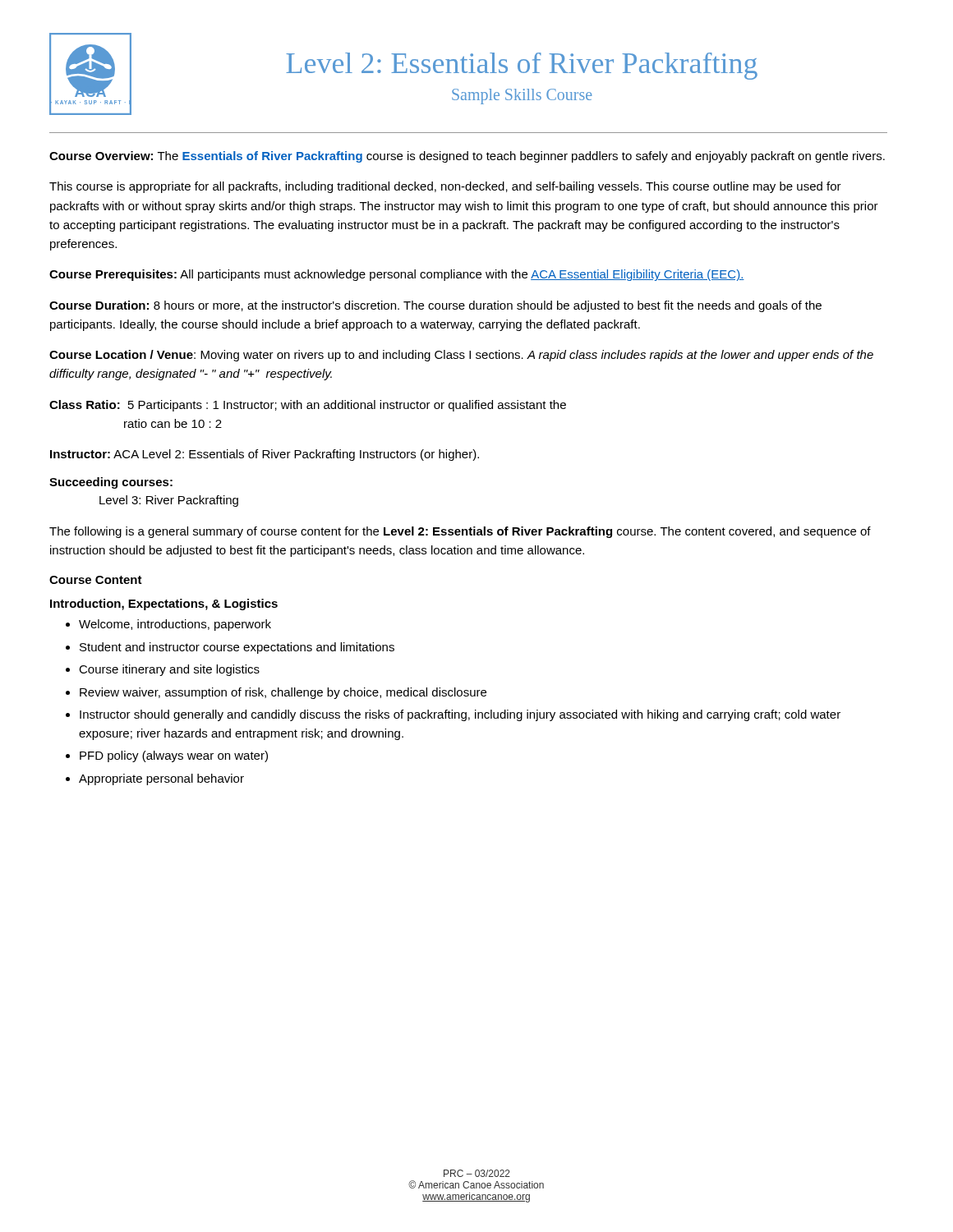Click on the logo
The width and height of the screenshot is (953, 1232).
pos(94,75)
